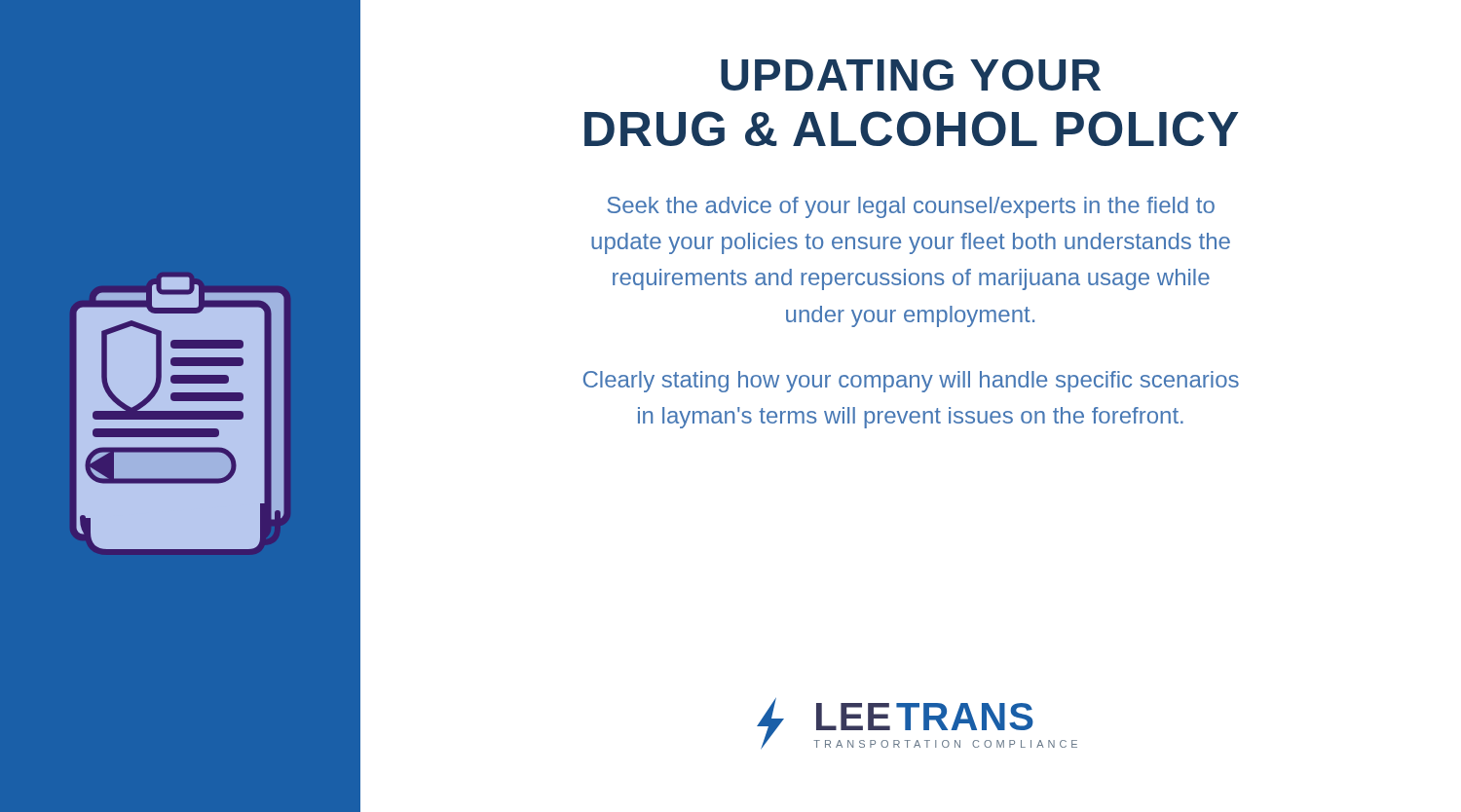
Task: Click on the text block that reads "Seek the advice of"
Action: pos(911,259)
